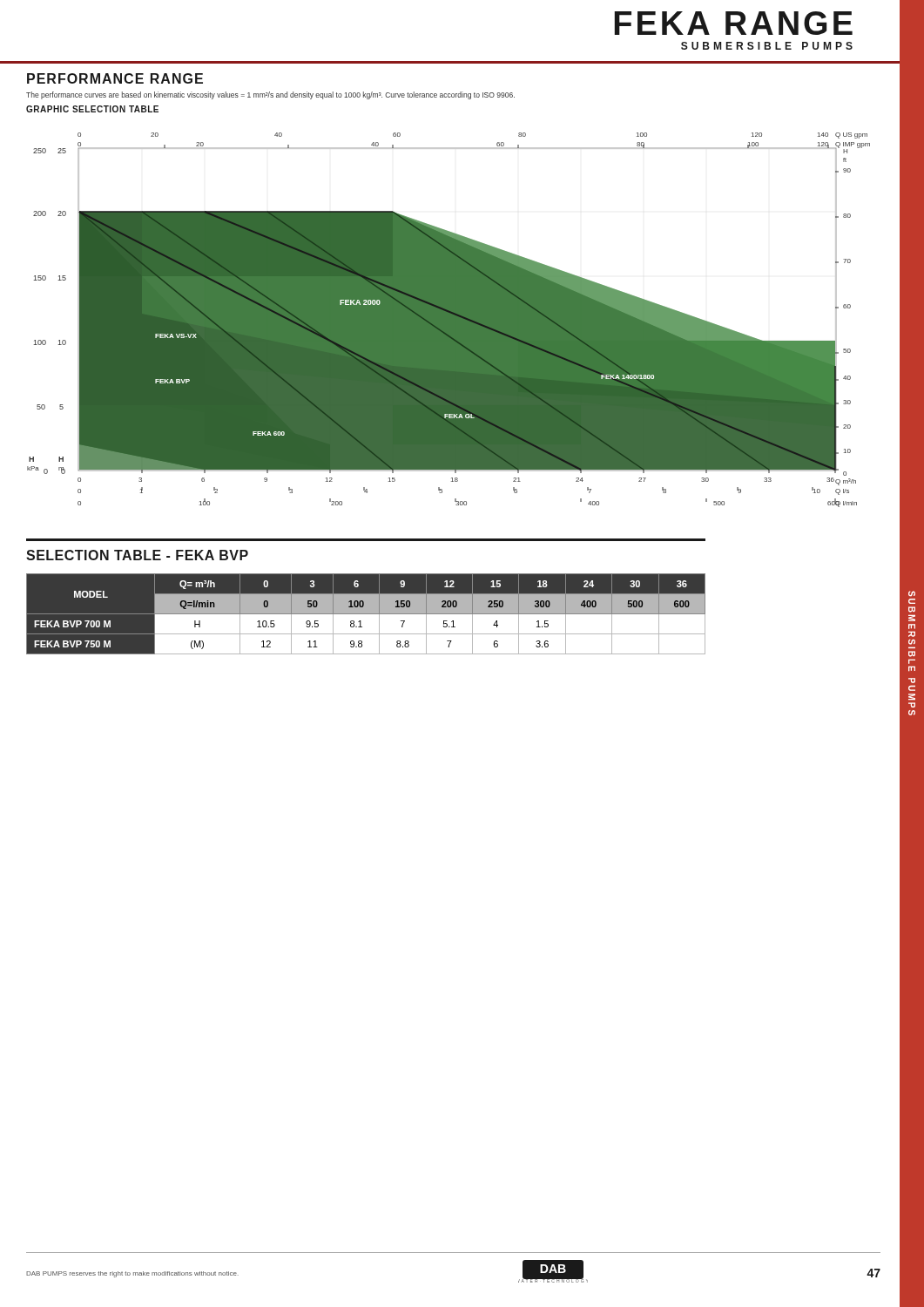Click on the region starting "The performance curves are based"
Image resolution: width=924 pixels, height=1307 pixels.
pos(271,95)
